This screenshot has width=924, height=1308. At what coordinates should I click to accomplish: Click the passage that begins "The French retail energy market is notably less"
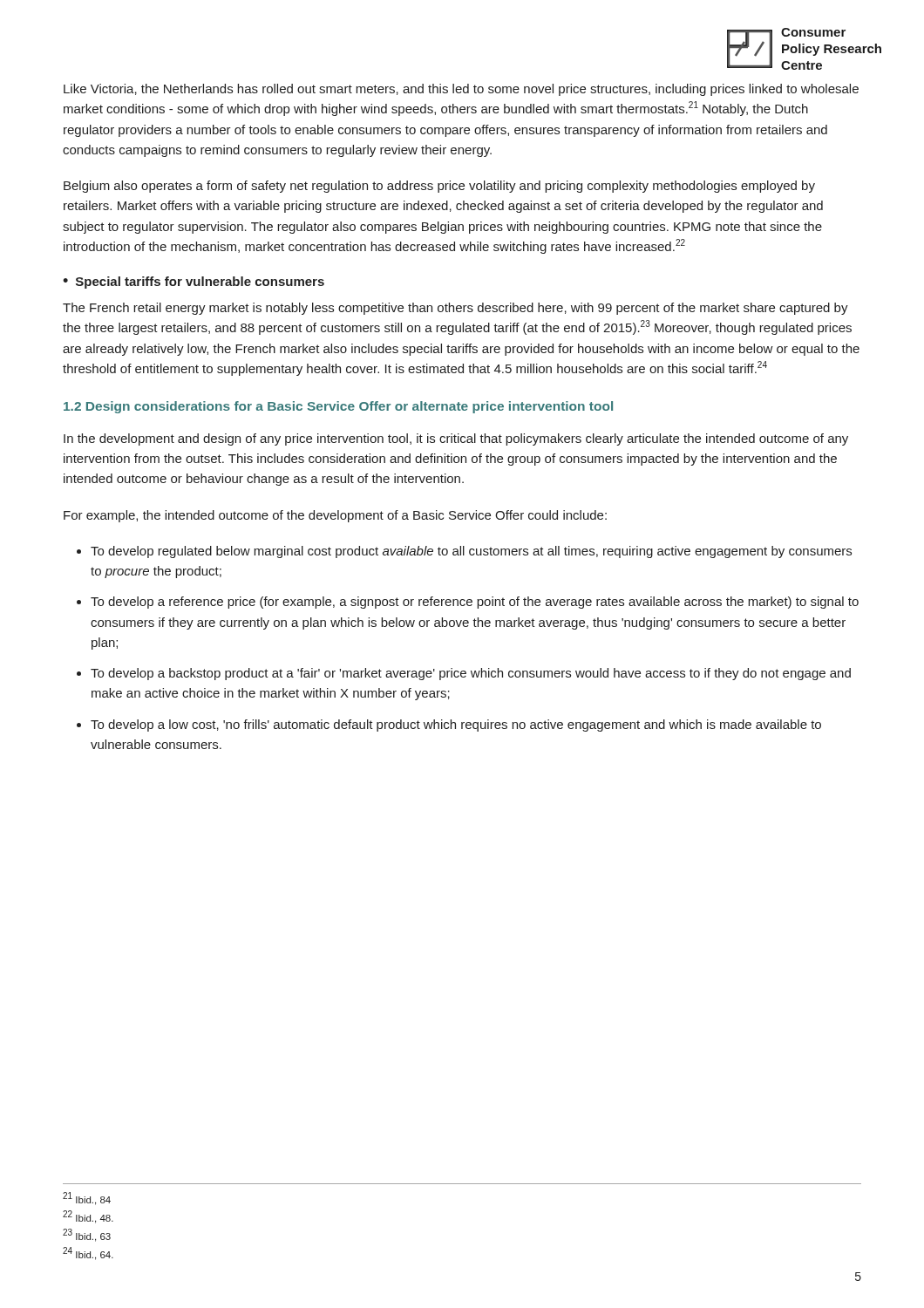point(462,338)
